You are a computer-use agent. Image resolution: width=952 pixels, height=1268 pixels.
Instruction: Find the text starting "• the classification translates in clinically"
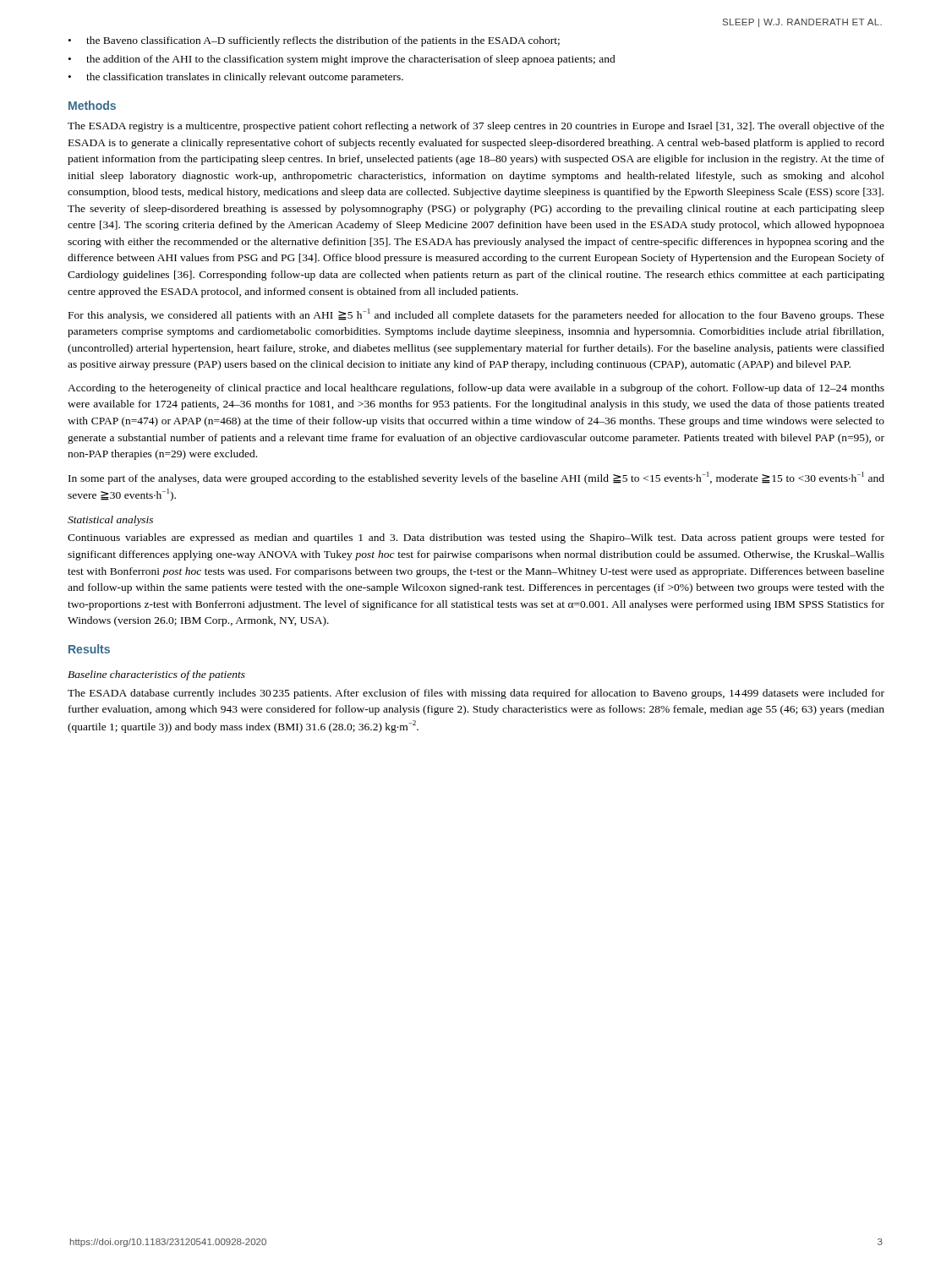coord(236,78)
